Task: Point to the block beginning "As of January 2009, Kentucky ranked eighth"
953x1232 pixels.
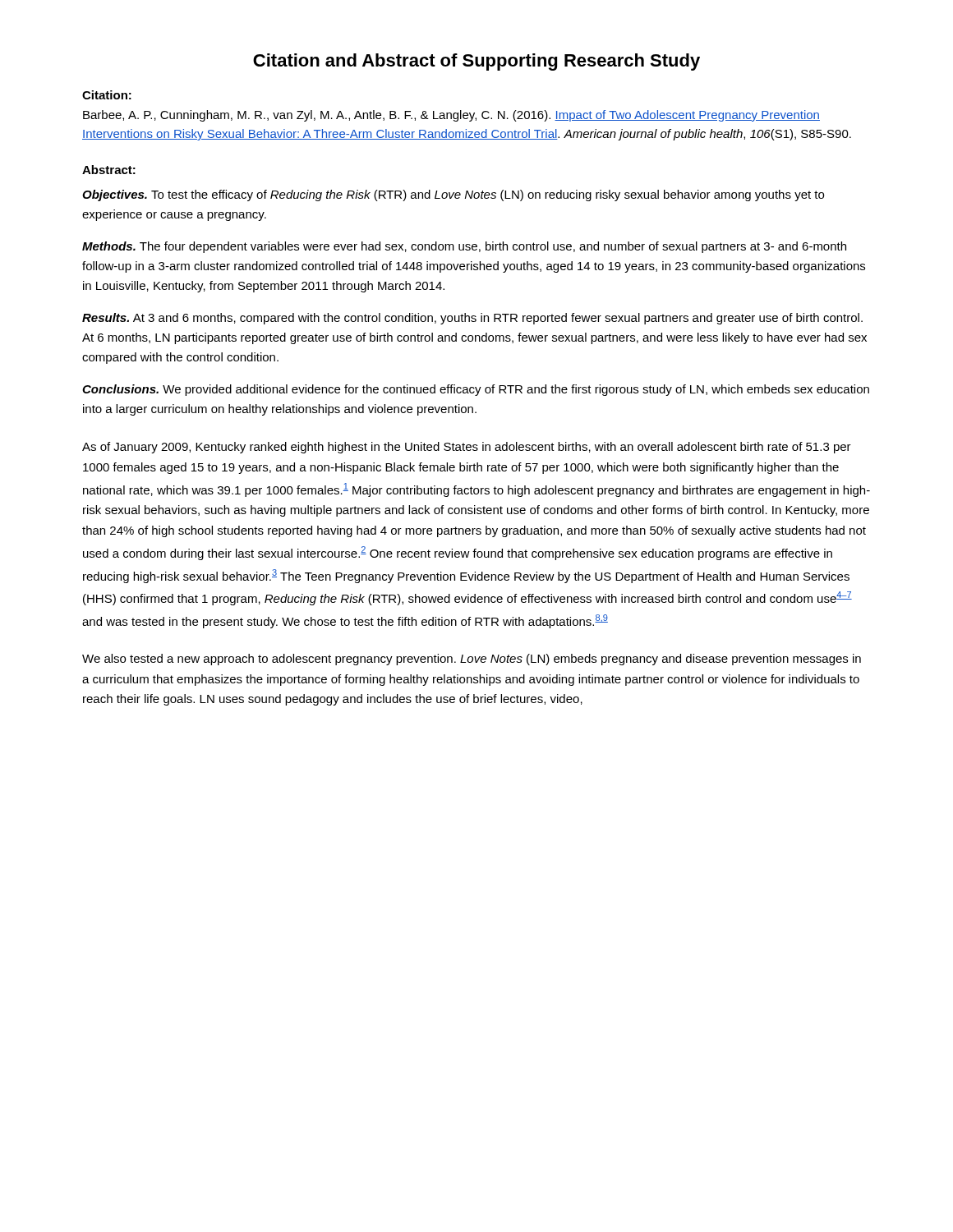Action: pyautogui.click(x=476, y=534)
